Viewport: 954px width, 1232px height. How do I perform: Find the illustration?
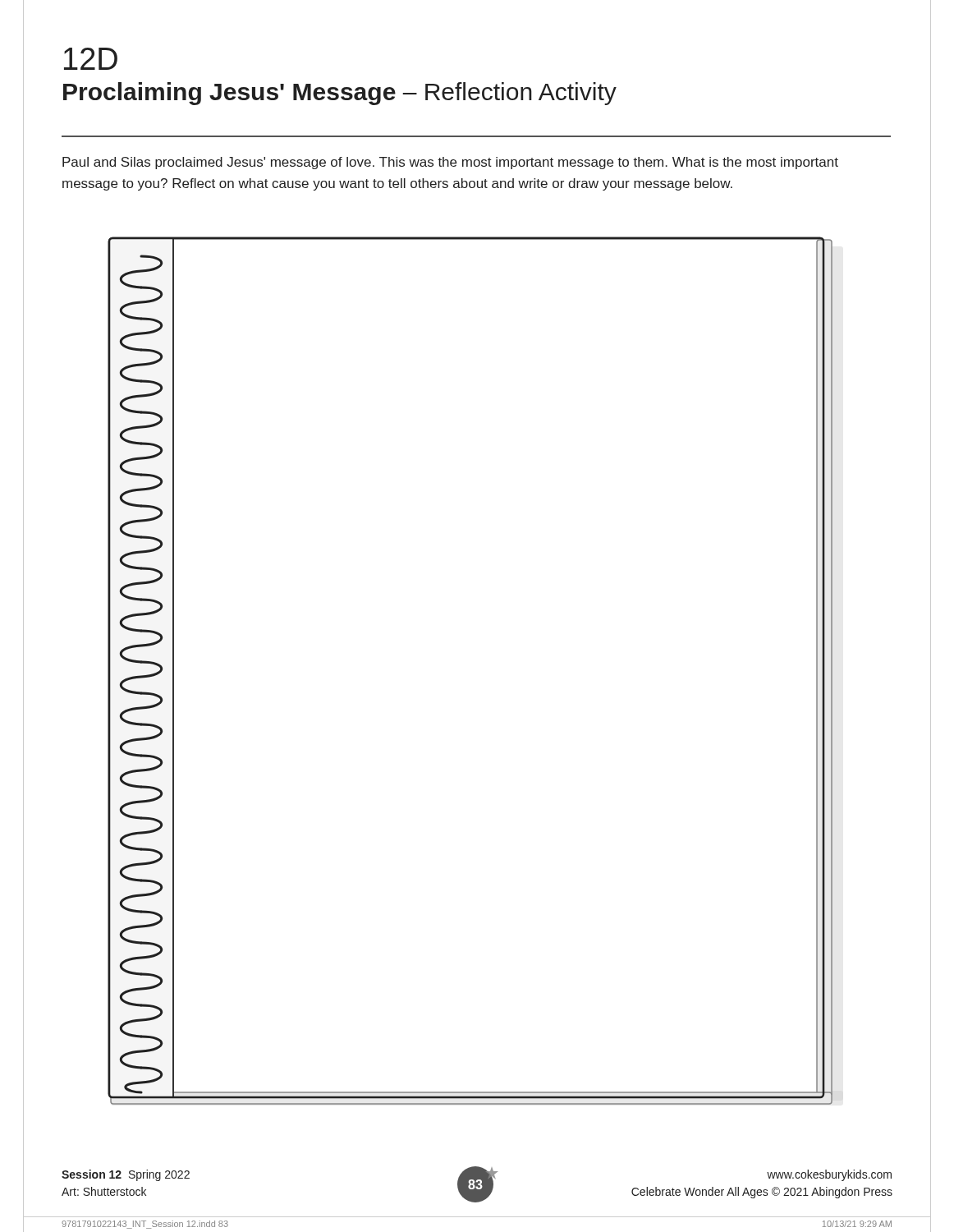point(476,678)
